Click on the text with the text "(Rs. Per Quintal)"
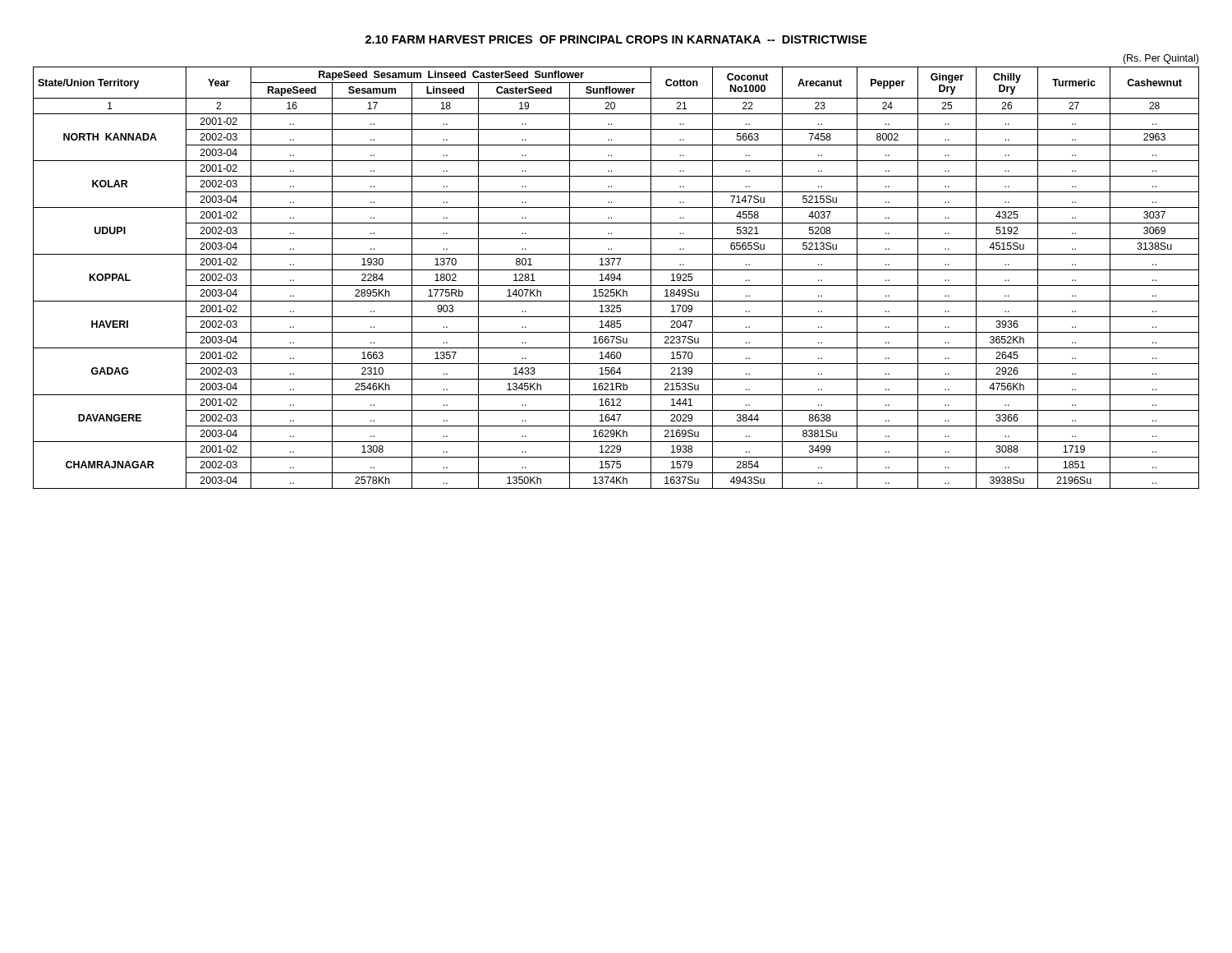 tap(1161, 58)
